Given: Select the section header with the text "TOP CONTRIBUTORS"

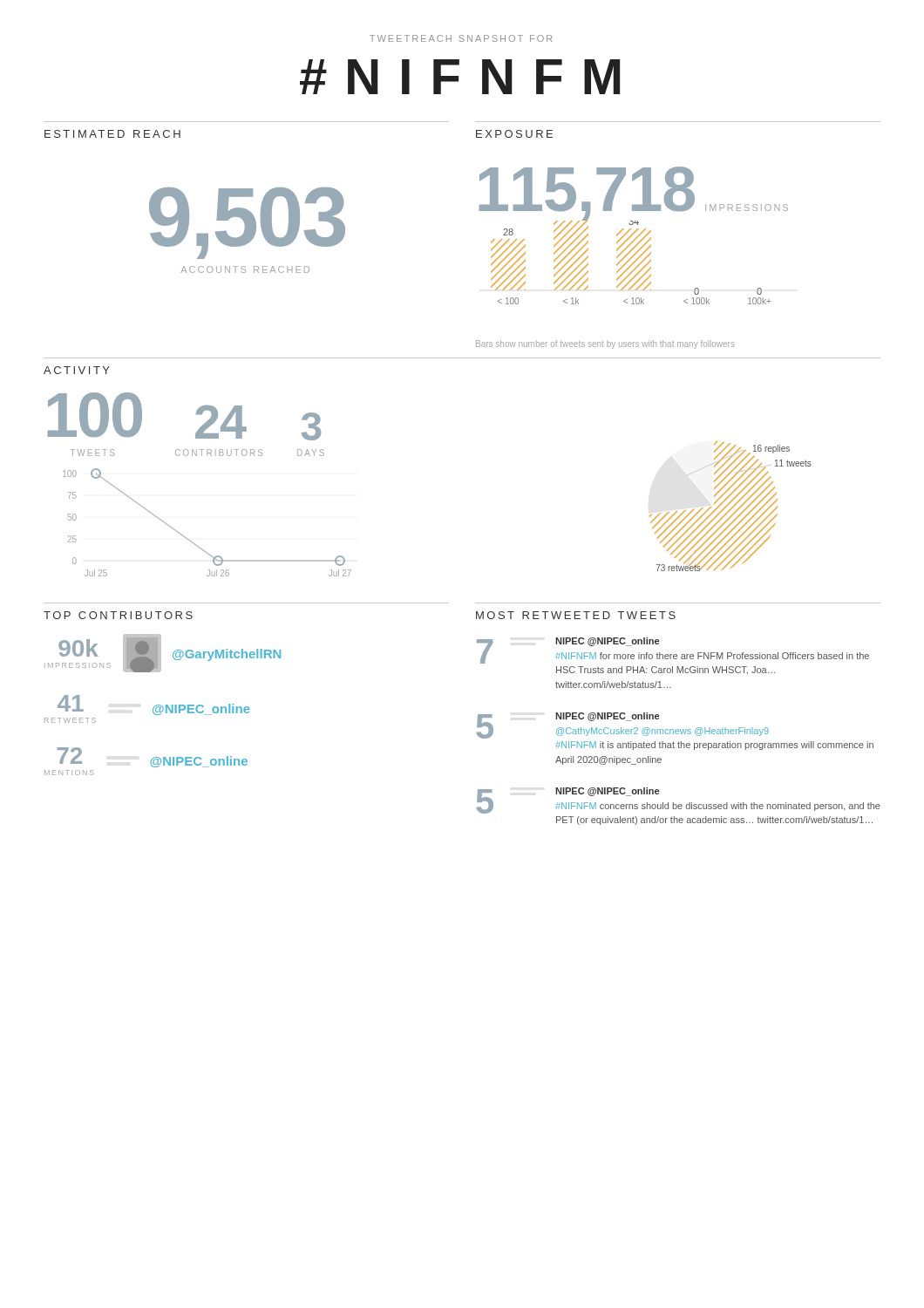Looking at the screenshot, I should coord(119,615).
